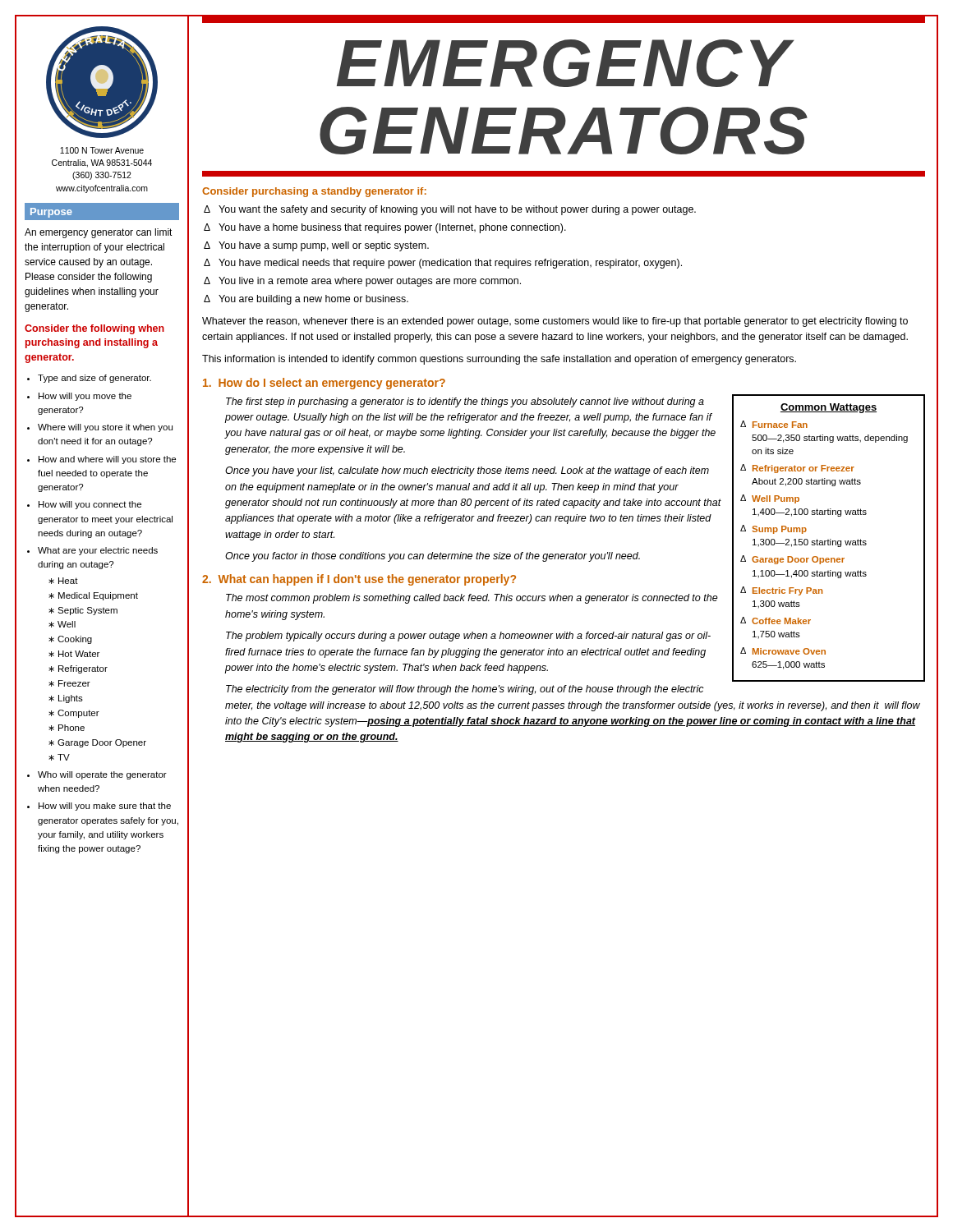
Task: Point to the block starting "Where will you"
Action: (x=106, y=434)
